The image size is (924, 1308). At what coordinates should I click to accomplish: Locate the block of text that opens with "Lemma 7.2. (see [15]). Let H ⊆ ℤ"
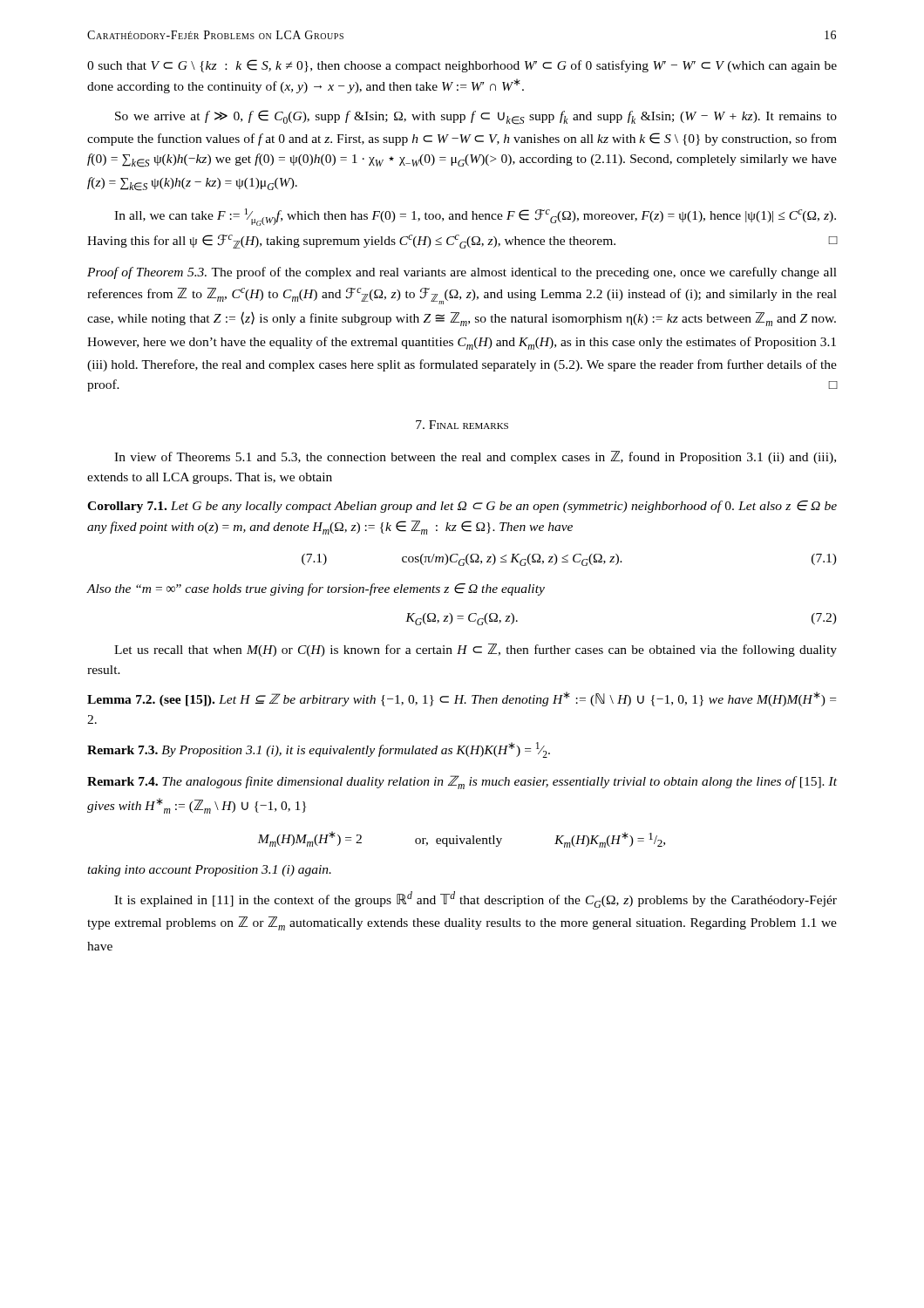(x=462, y=709)
